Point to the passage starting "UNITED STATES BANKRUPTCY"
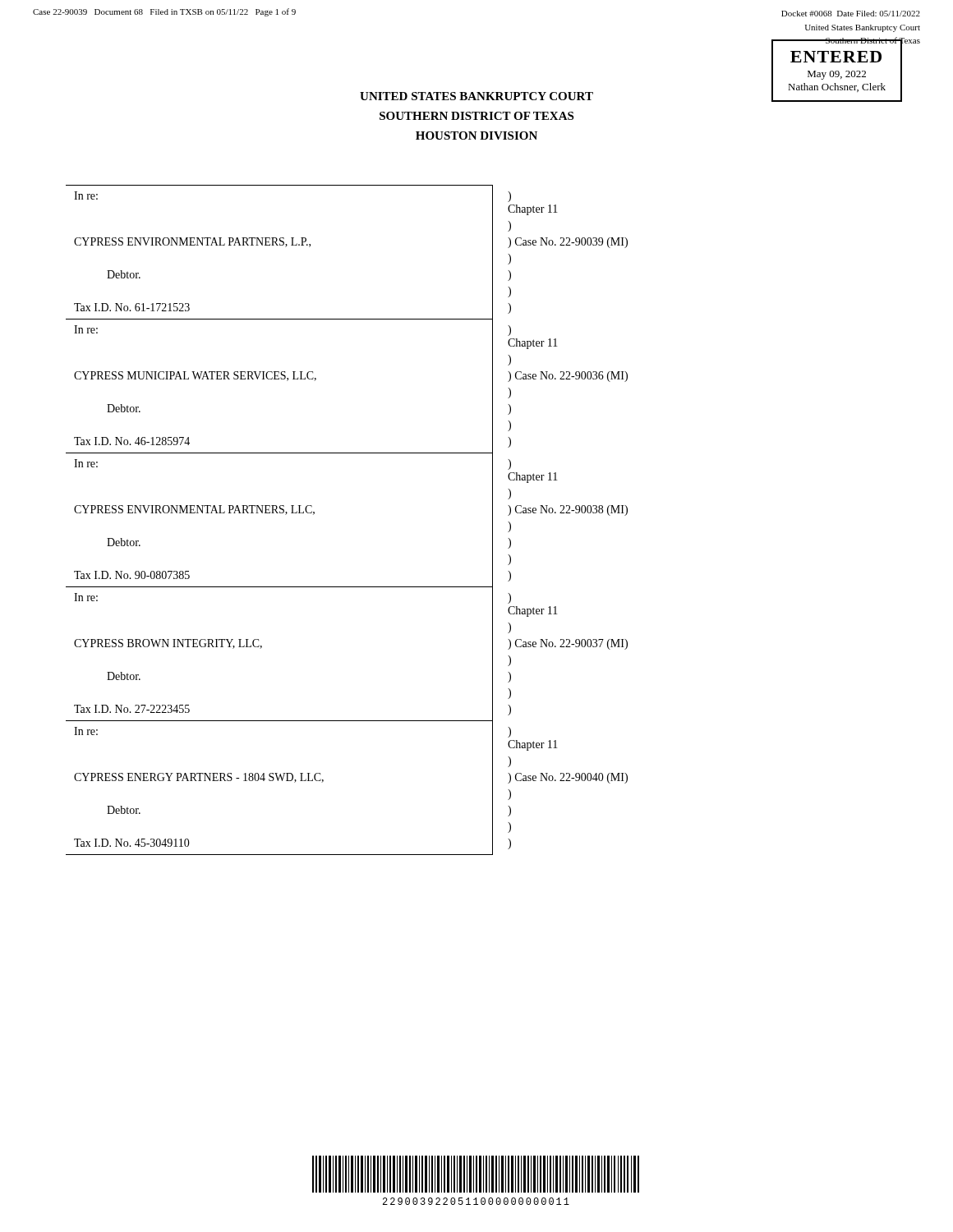 pos(476,116)
